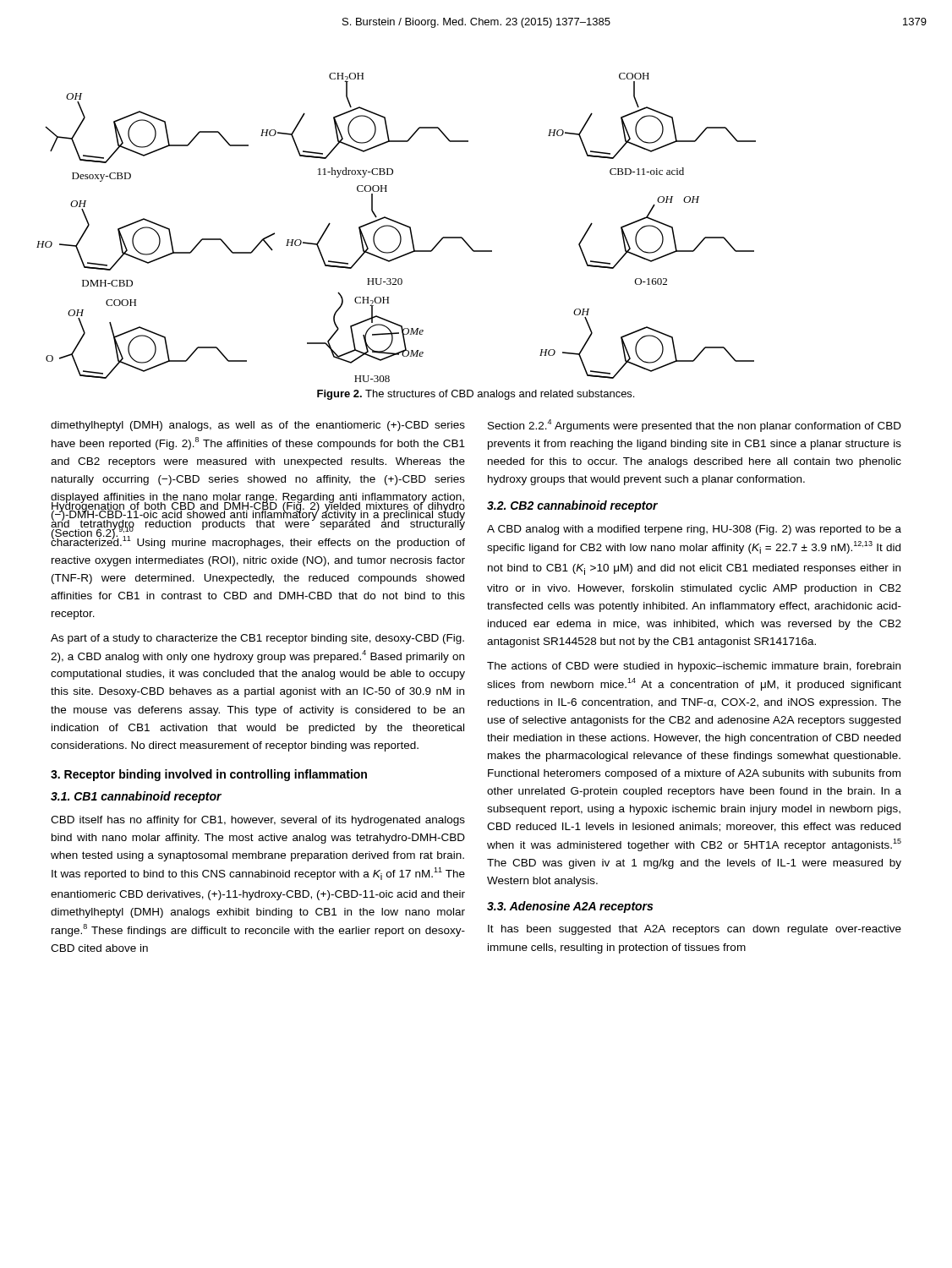
Task: Find the text starting "CBD itself has no affinity"
Action: click(x=258, y=884)
